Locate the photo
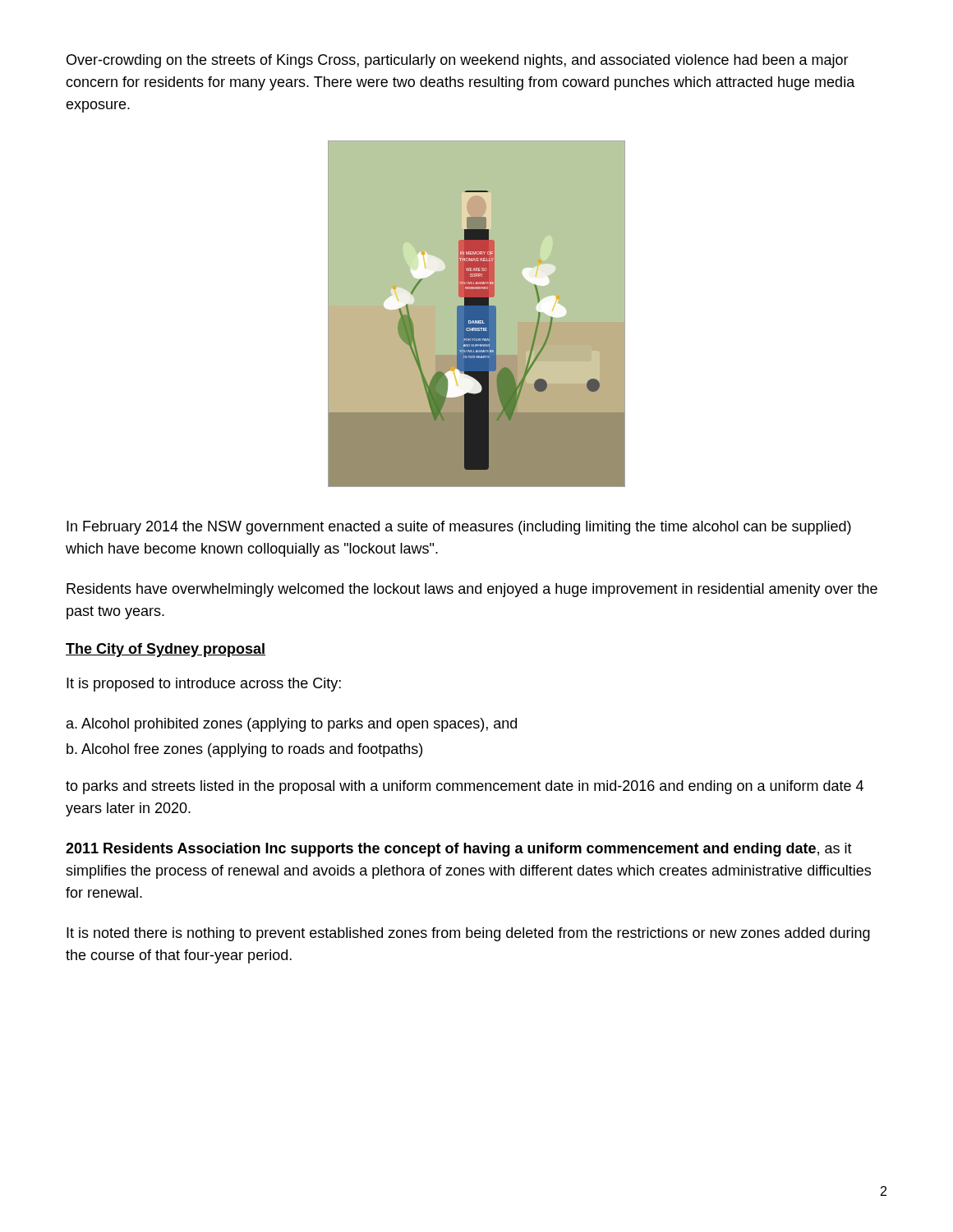The height and width of the screenshot is (1232, 953). click(476, 316)
